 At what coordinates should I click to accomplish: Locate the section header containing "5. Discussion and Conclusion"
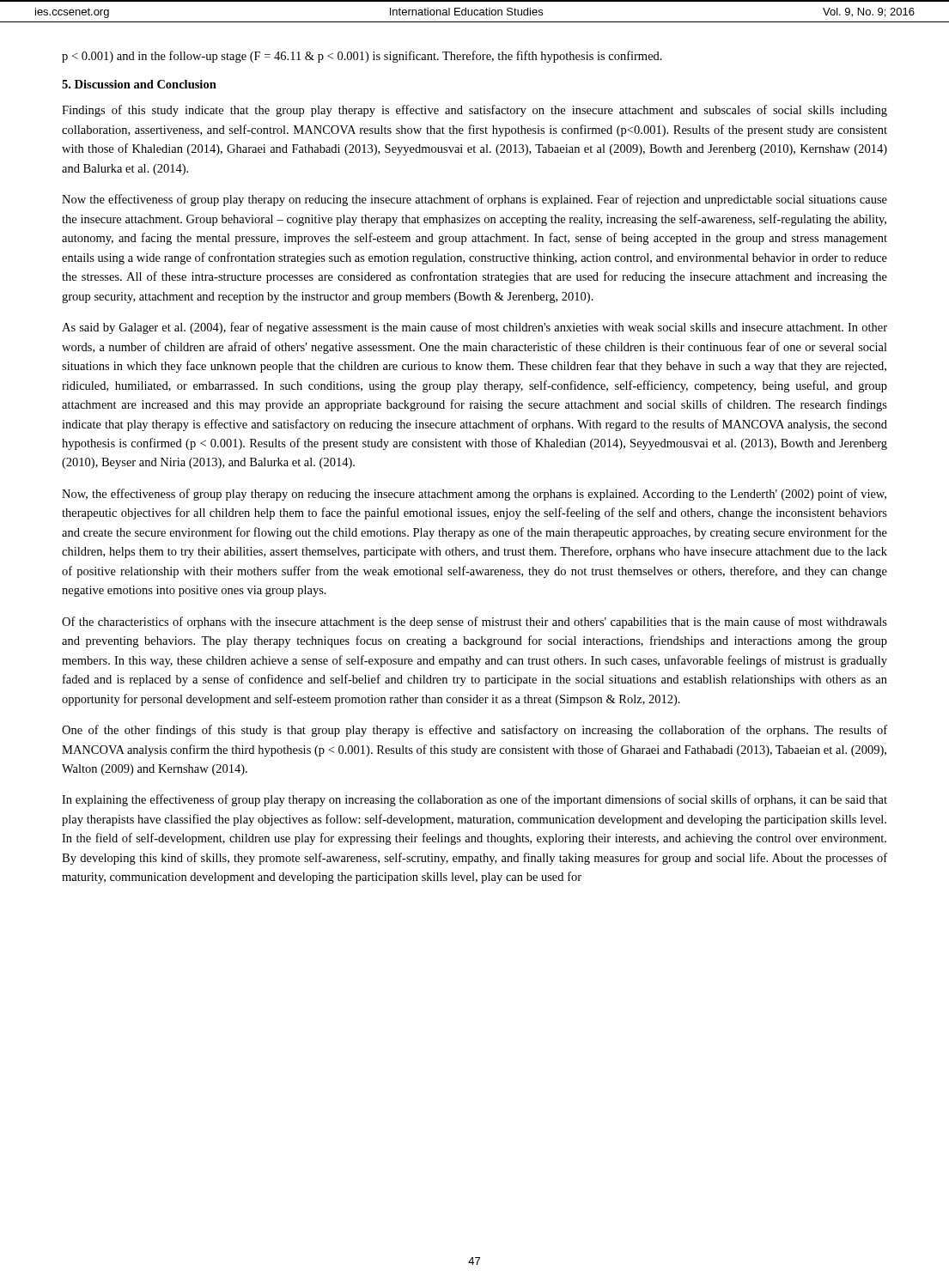tap(139, 85)
